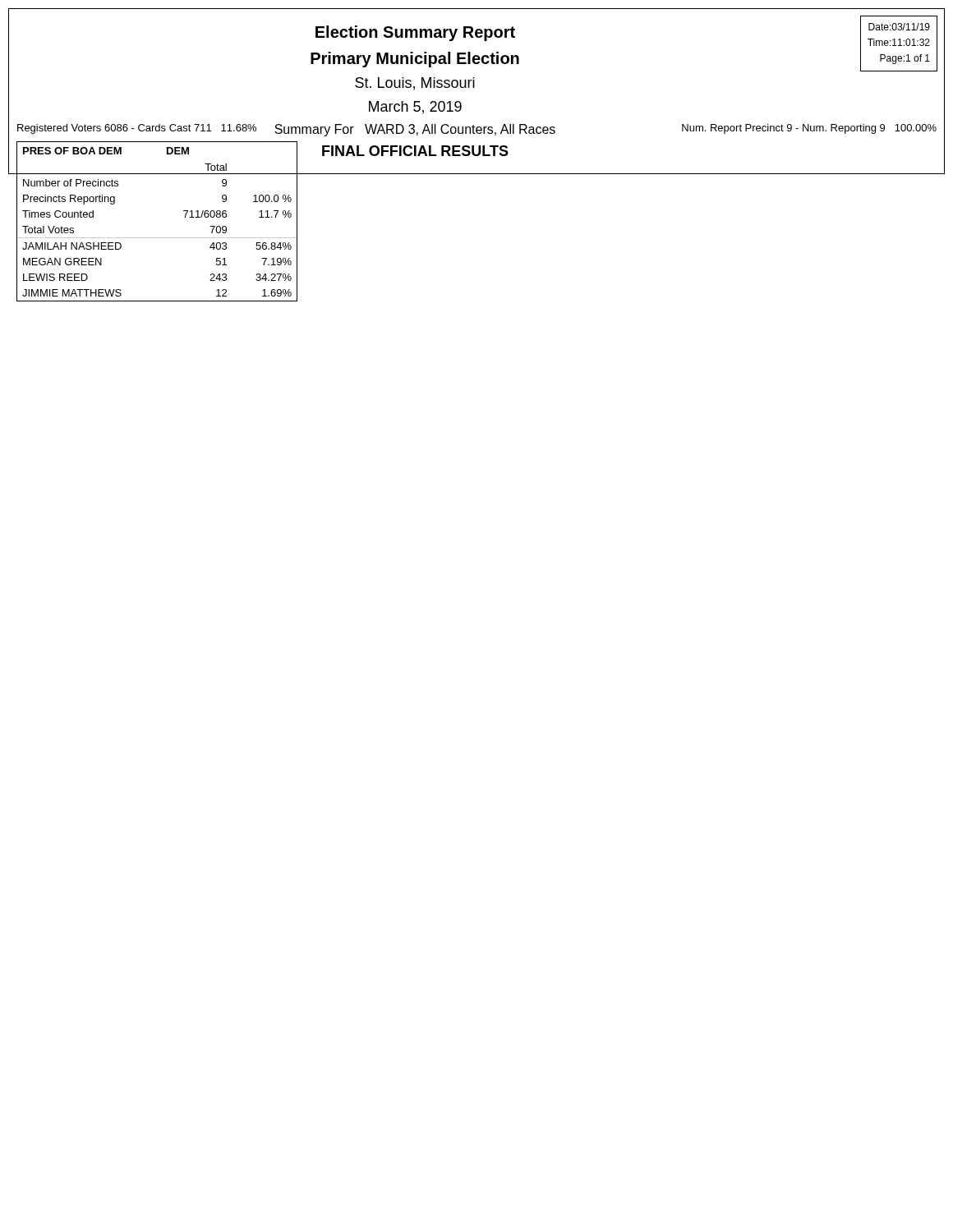The image size is (953, 1232).
Task: Navigate to the block starting "Num. Report Precinct"
Action: coord(809,128)
